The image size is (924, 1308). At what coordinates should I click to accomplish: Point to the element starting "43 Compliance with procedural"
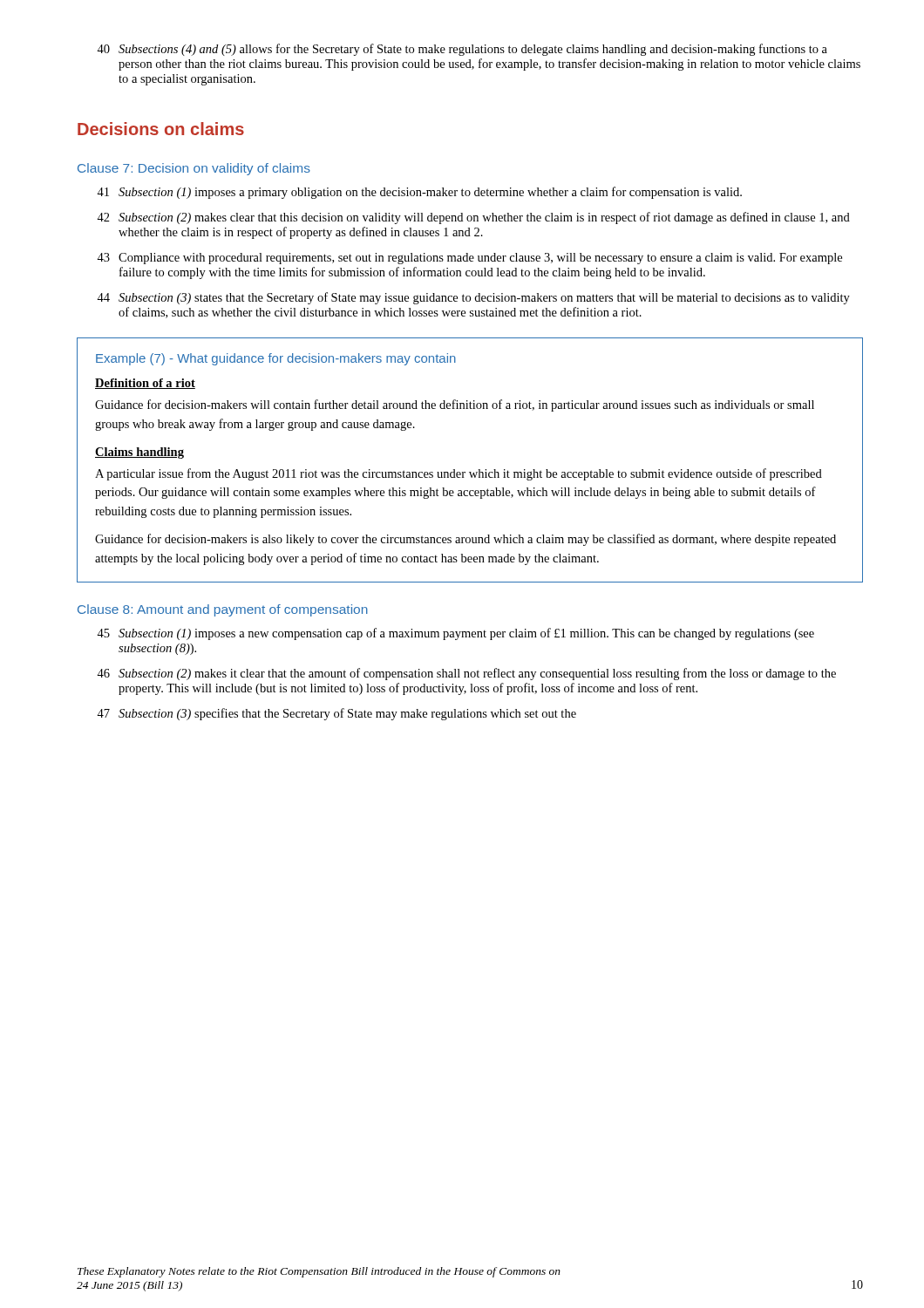coord(470,265)
